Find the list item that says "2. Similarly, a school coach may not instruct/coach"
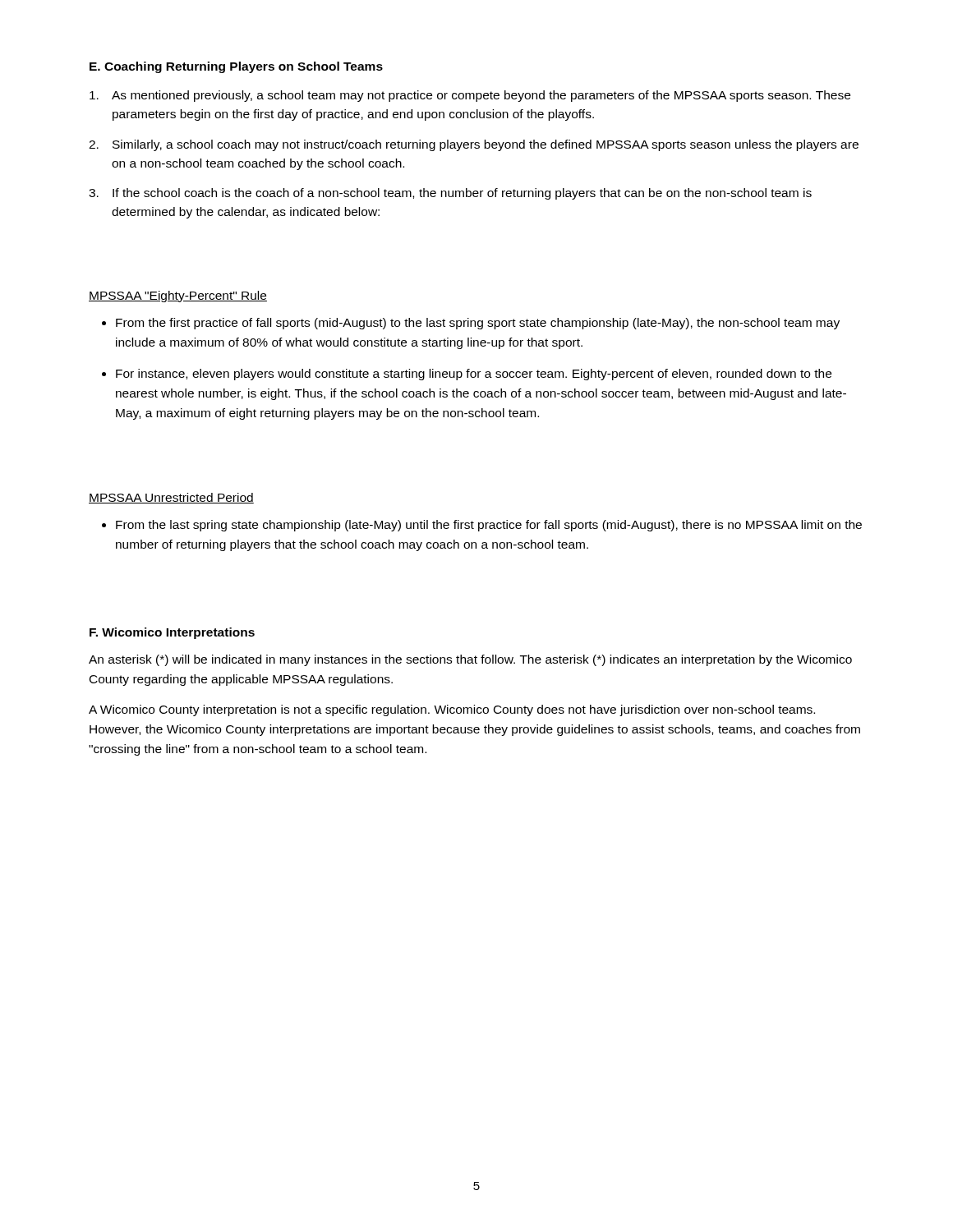 476,153
